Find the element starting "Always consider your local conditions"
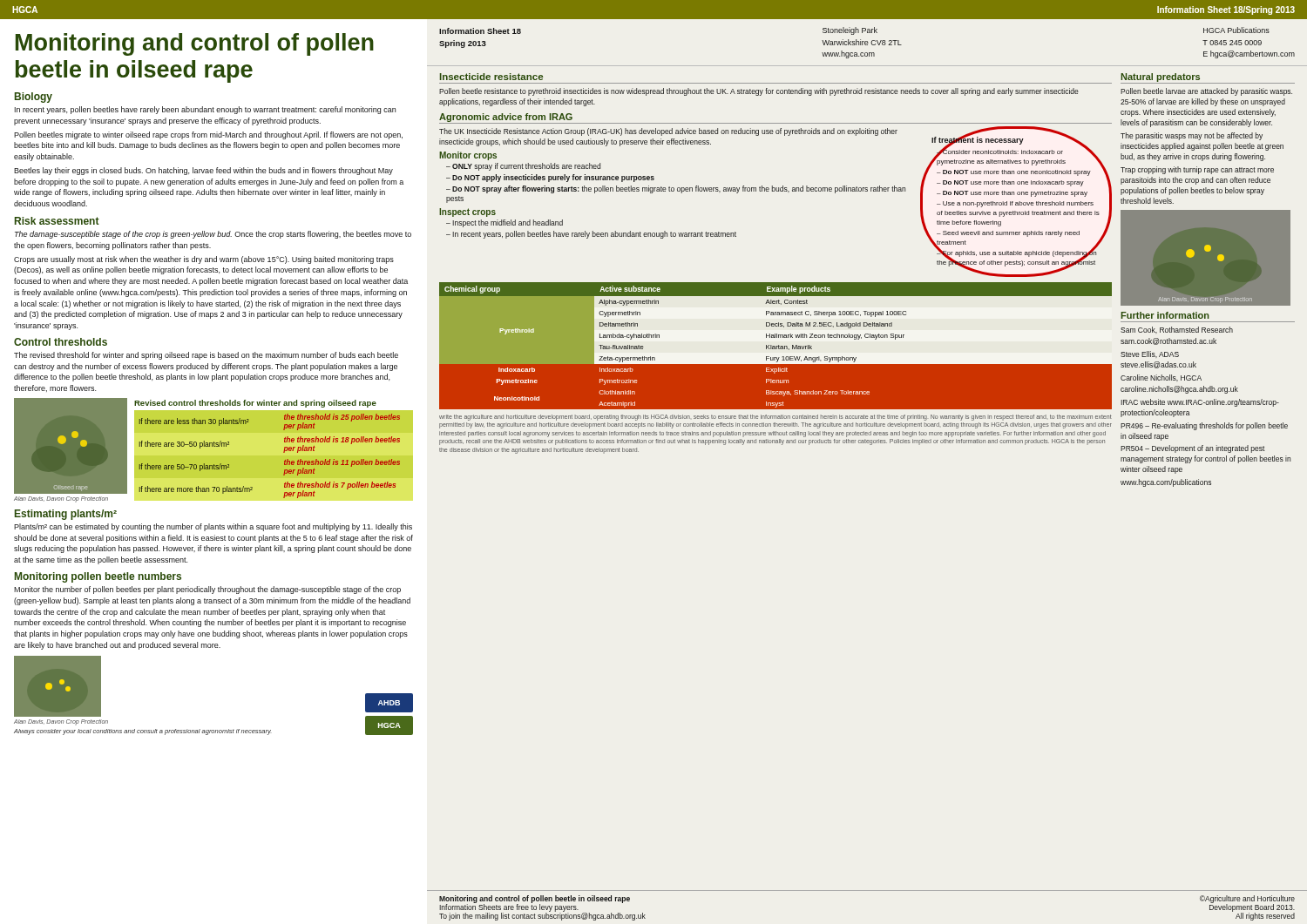 pyautogui.click(x=143, y=731)
